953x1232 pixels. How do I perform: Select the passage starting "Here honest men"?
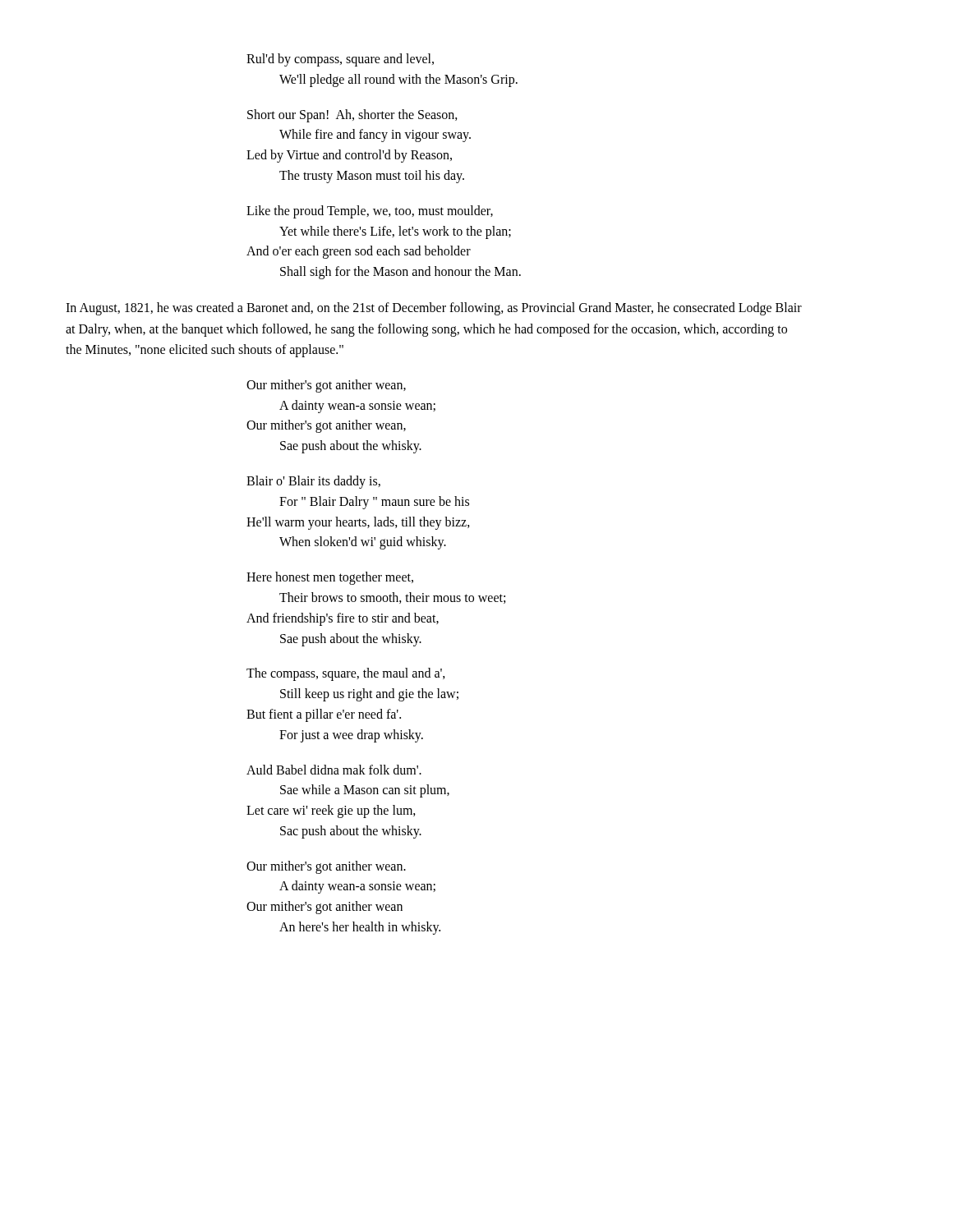click(x=330, y=578)
